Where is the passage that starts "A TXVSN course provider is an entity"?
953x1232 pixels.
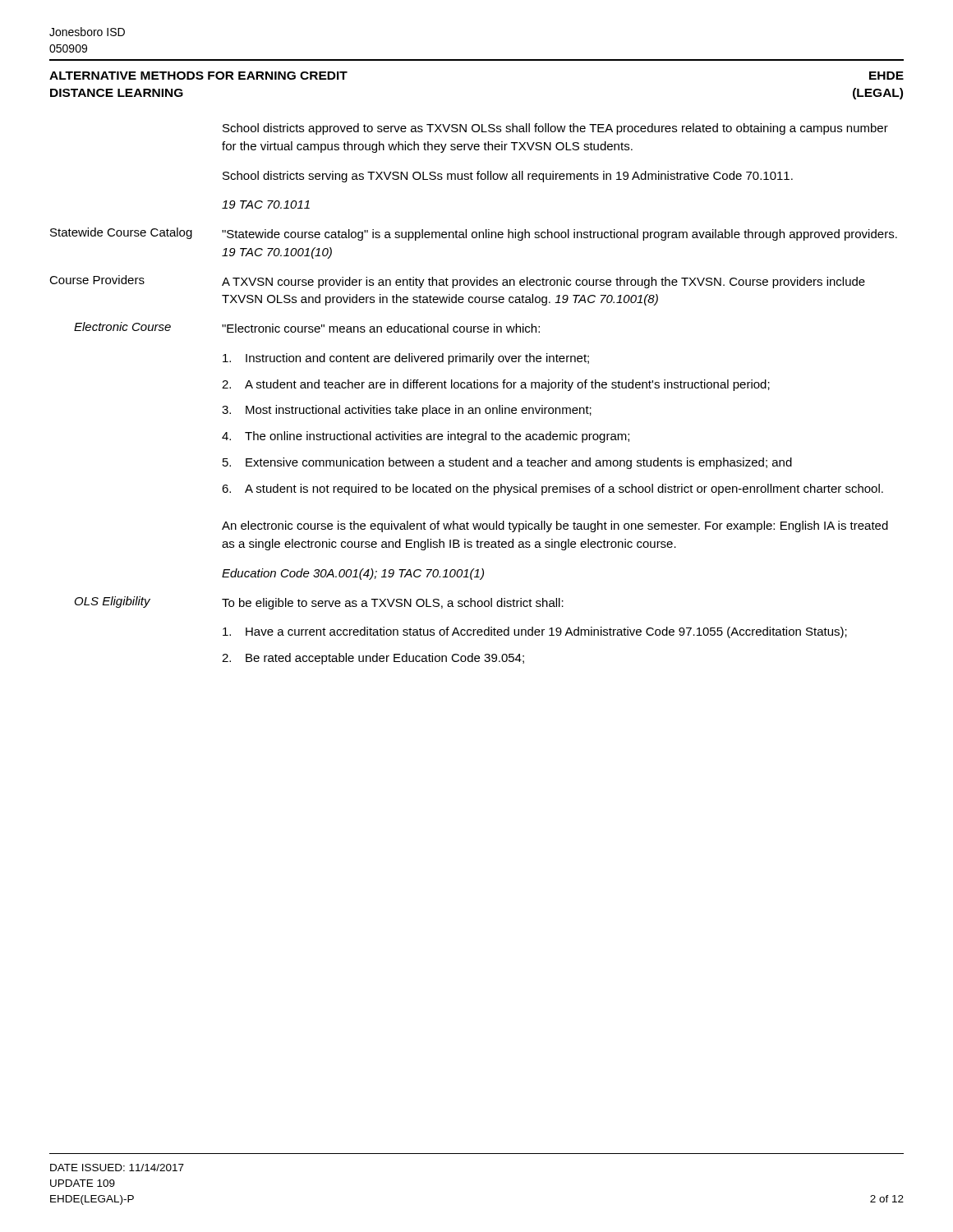(544, 290)
